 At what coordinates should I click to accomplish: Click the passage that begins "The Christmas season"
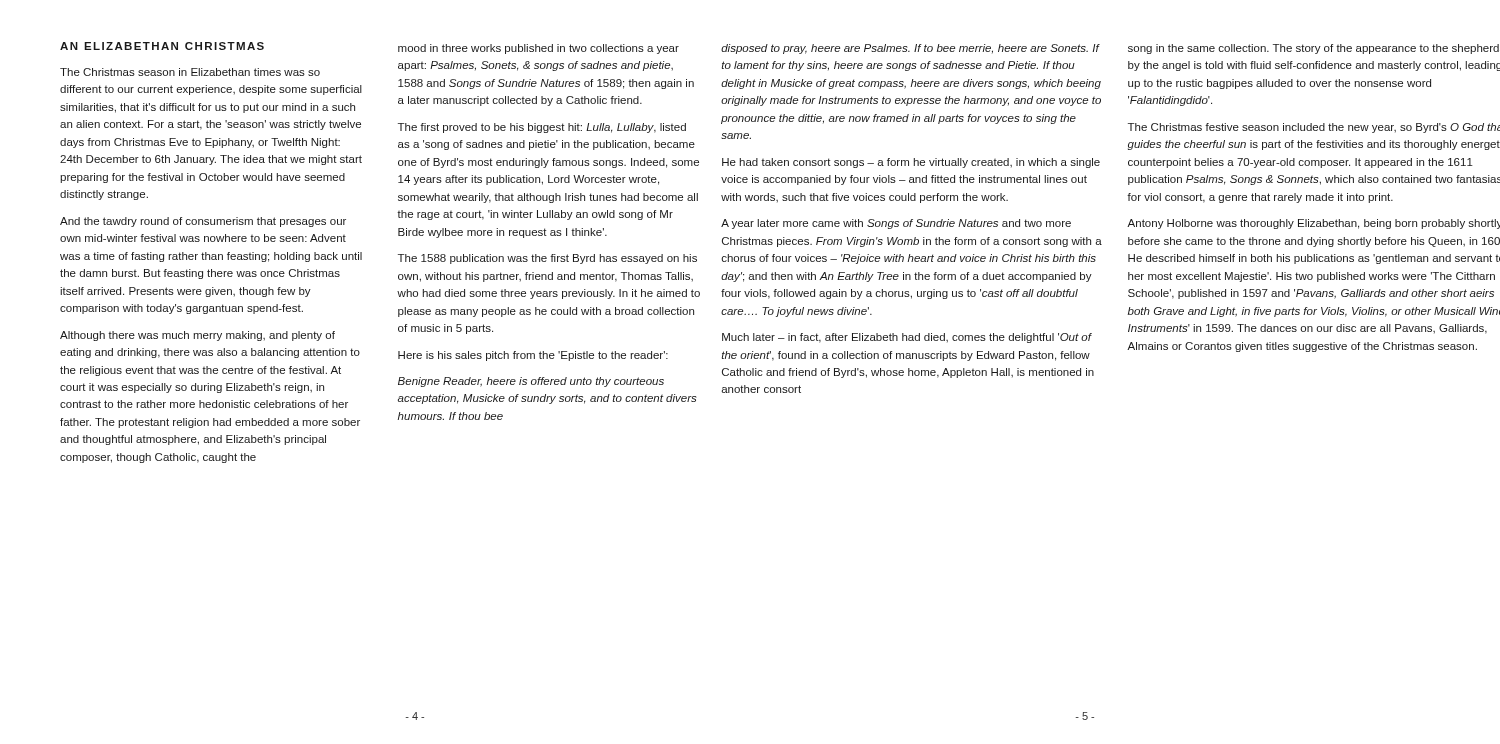pyautogui.click(x=212, y=134)
